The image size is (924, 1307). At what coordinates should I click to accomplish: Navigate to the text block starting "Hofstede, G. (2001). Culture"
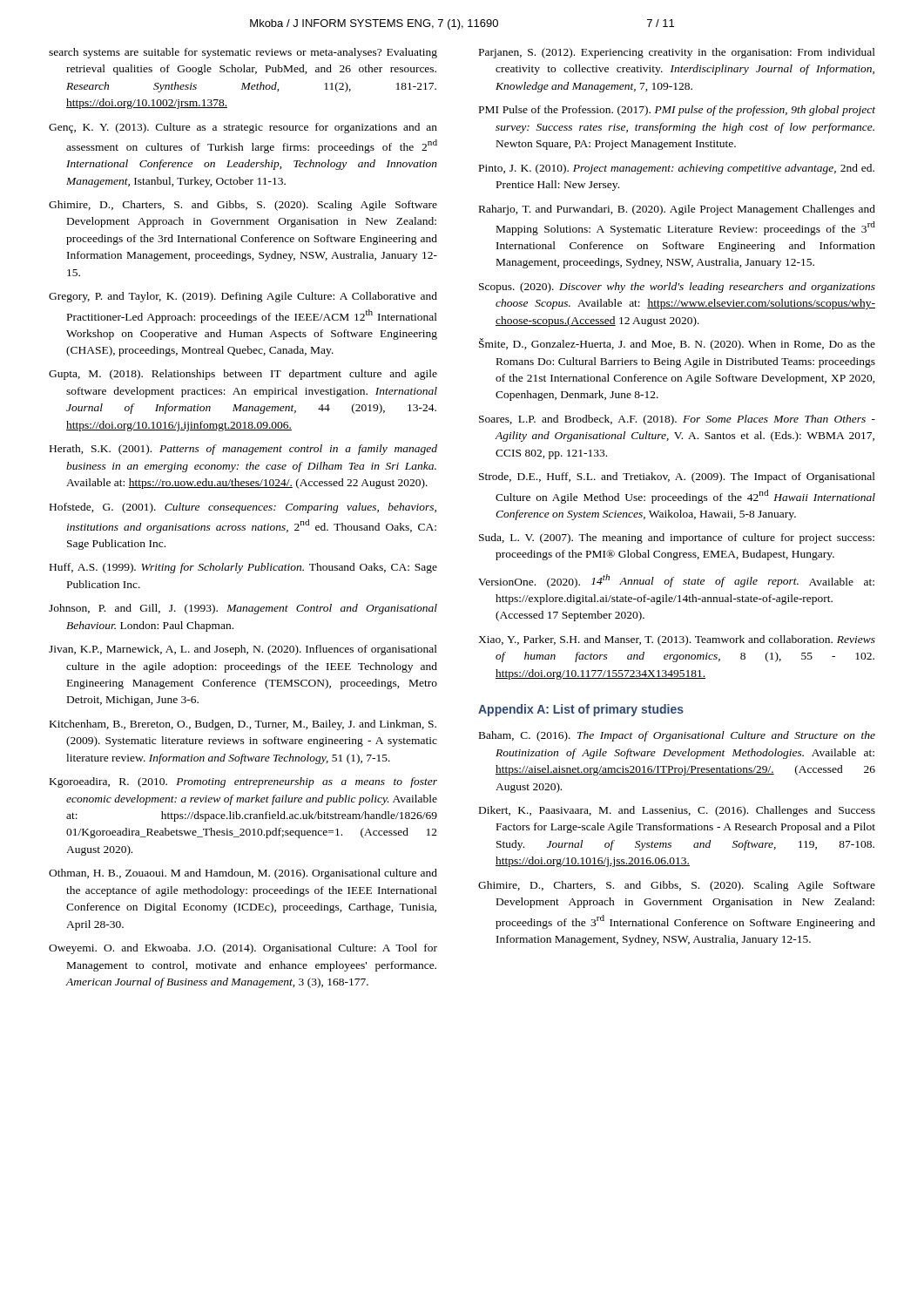(243, 525)
